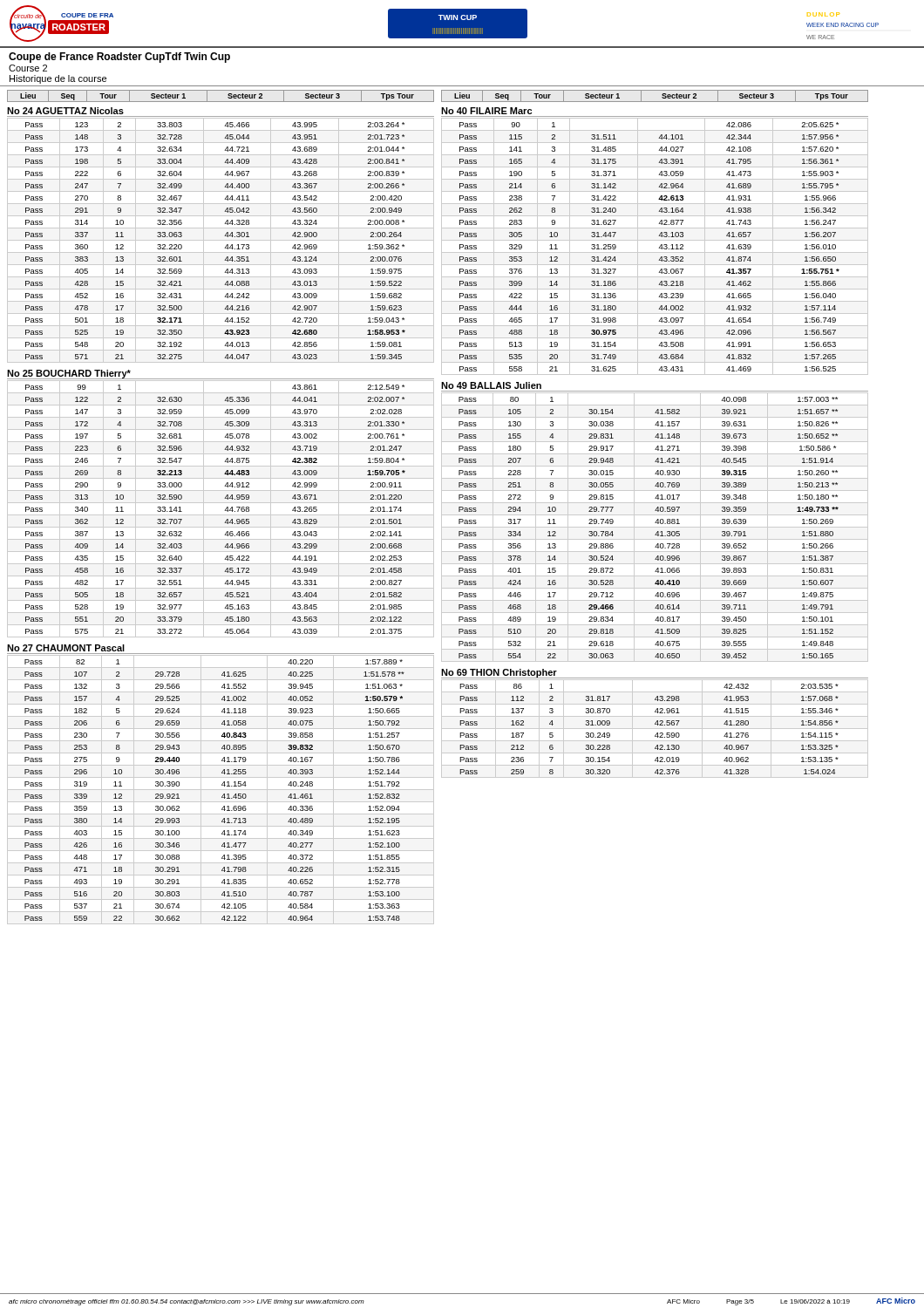This screenshot has height=1308, width=924.
Task: Select the table that reads "2:00.266 *"
Action: tap(221, 240)
